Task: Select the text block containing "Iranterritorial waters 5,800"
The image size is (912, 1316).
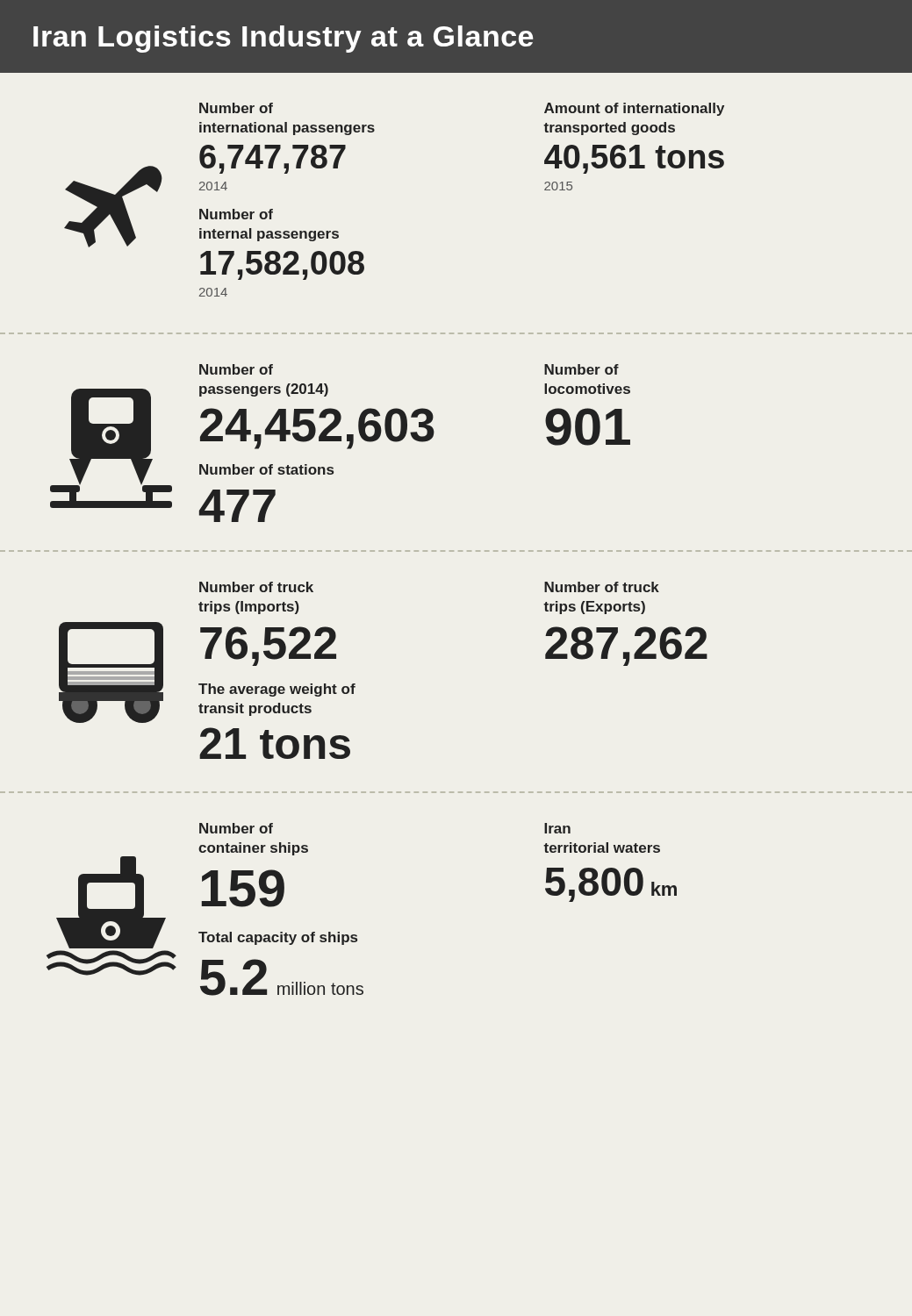Action: (557, 828)
